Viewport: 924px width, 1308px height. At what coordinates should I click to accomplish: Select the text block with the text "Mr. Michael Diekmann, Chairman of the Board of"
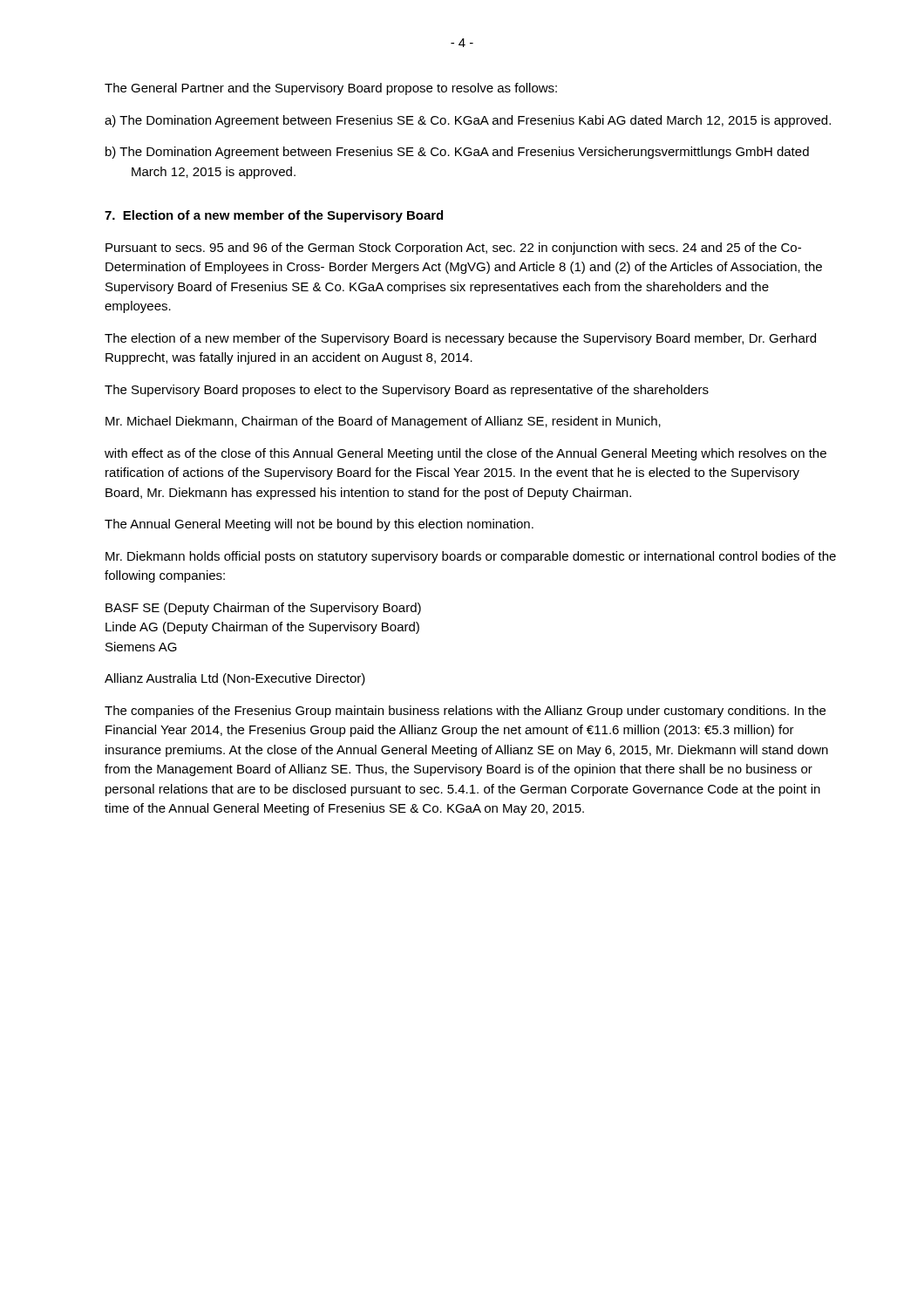(x=383, y=421)
